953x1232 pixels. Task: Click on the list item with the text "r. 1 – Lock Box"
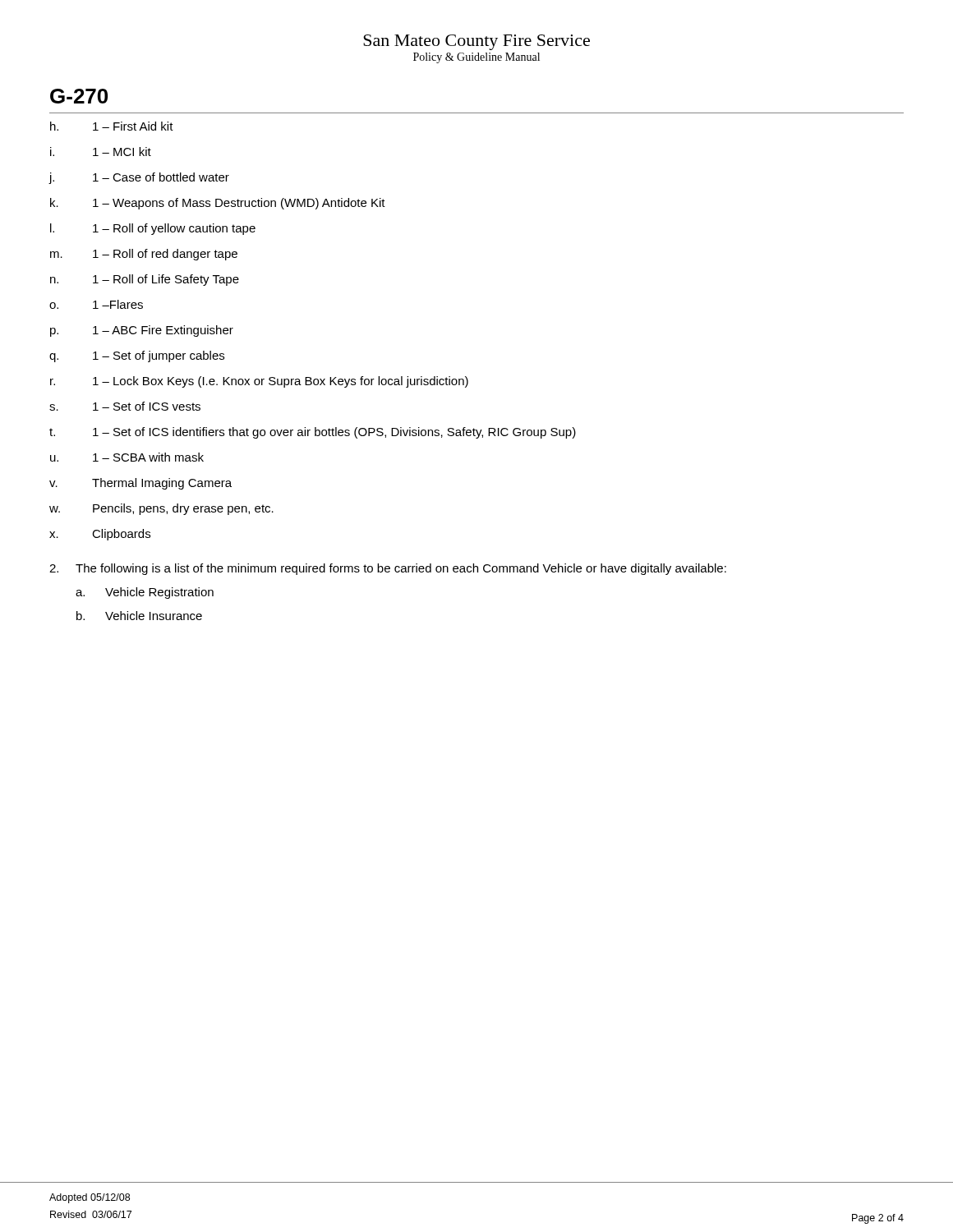(x=476, y=381)
